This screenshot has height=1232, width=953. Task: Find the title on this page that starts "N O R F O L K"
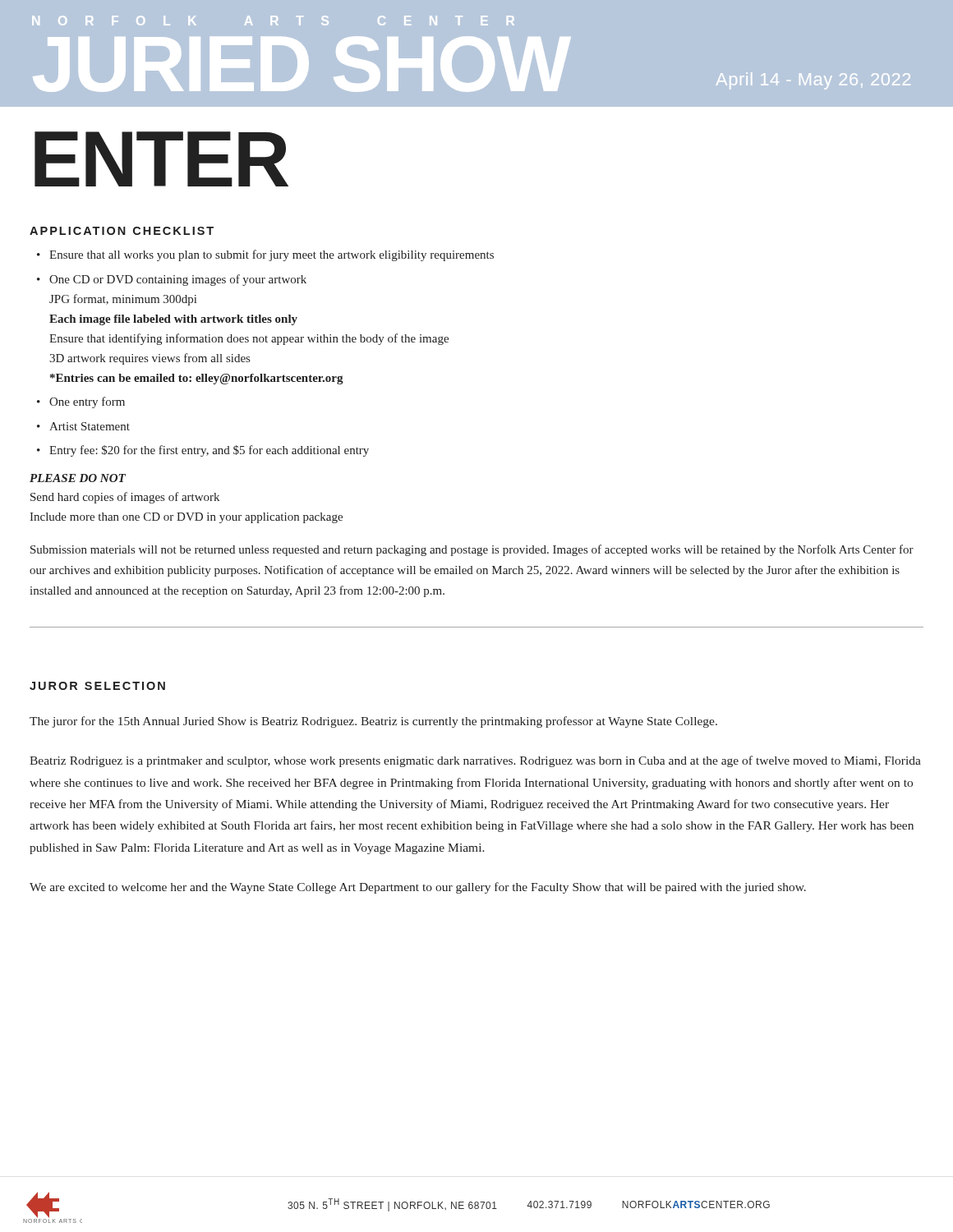point(492,60)
